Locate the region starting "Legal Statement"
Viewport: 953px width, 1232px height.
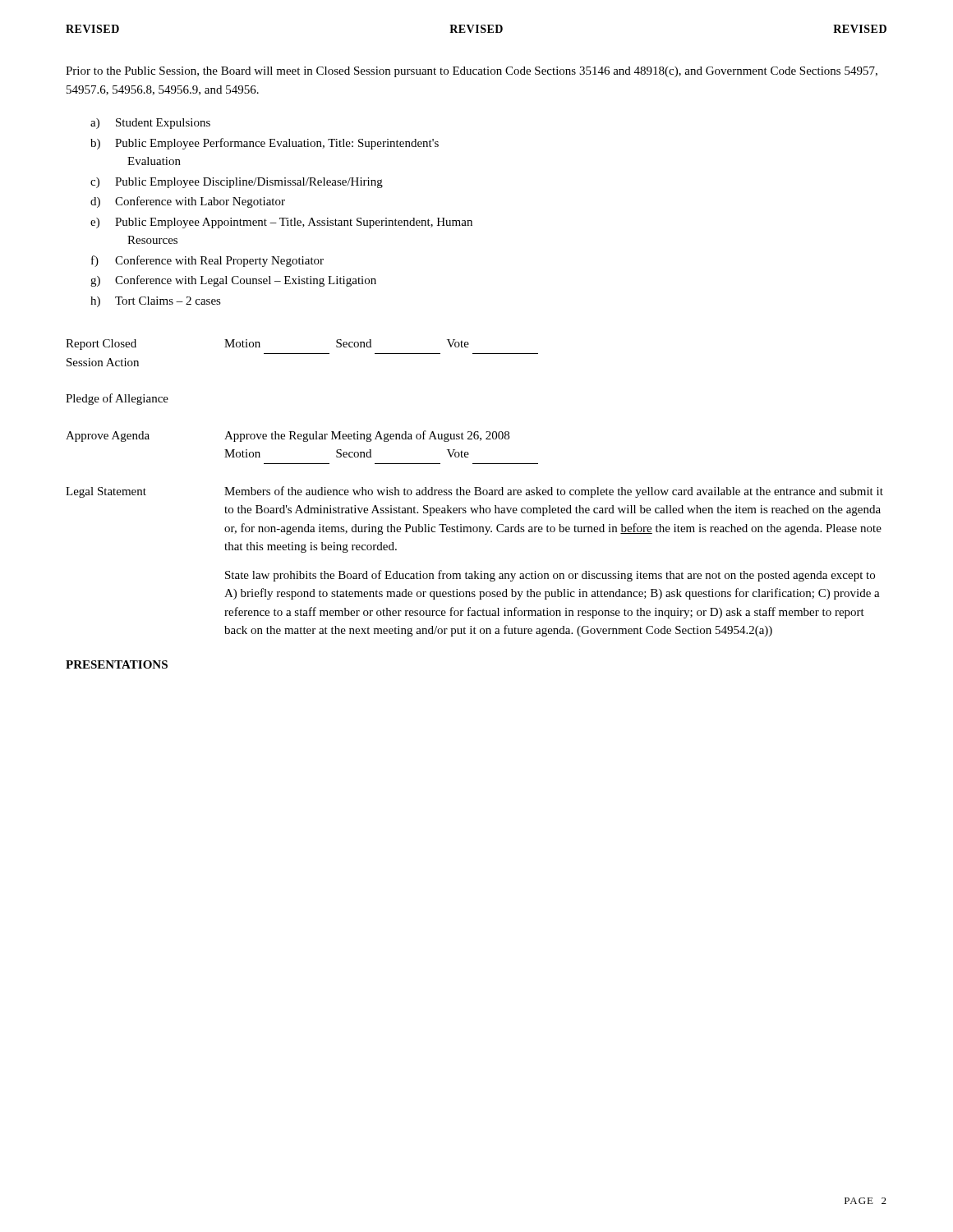[x=106, y=491]
